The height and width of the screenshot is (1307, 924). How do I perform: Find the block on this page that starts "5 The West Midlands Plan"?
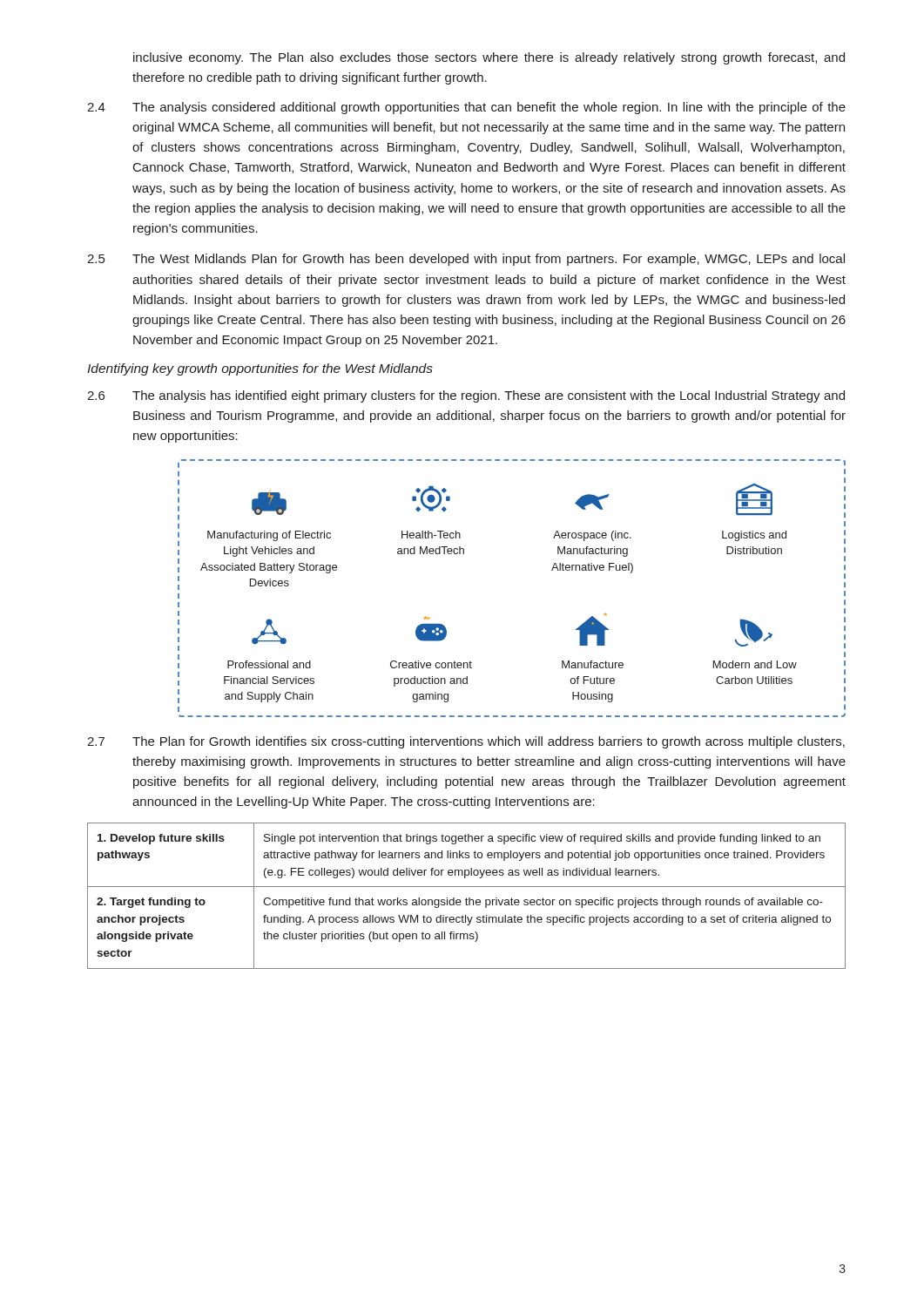(466, 299)
